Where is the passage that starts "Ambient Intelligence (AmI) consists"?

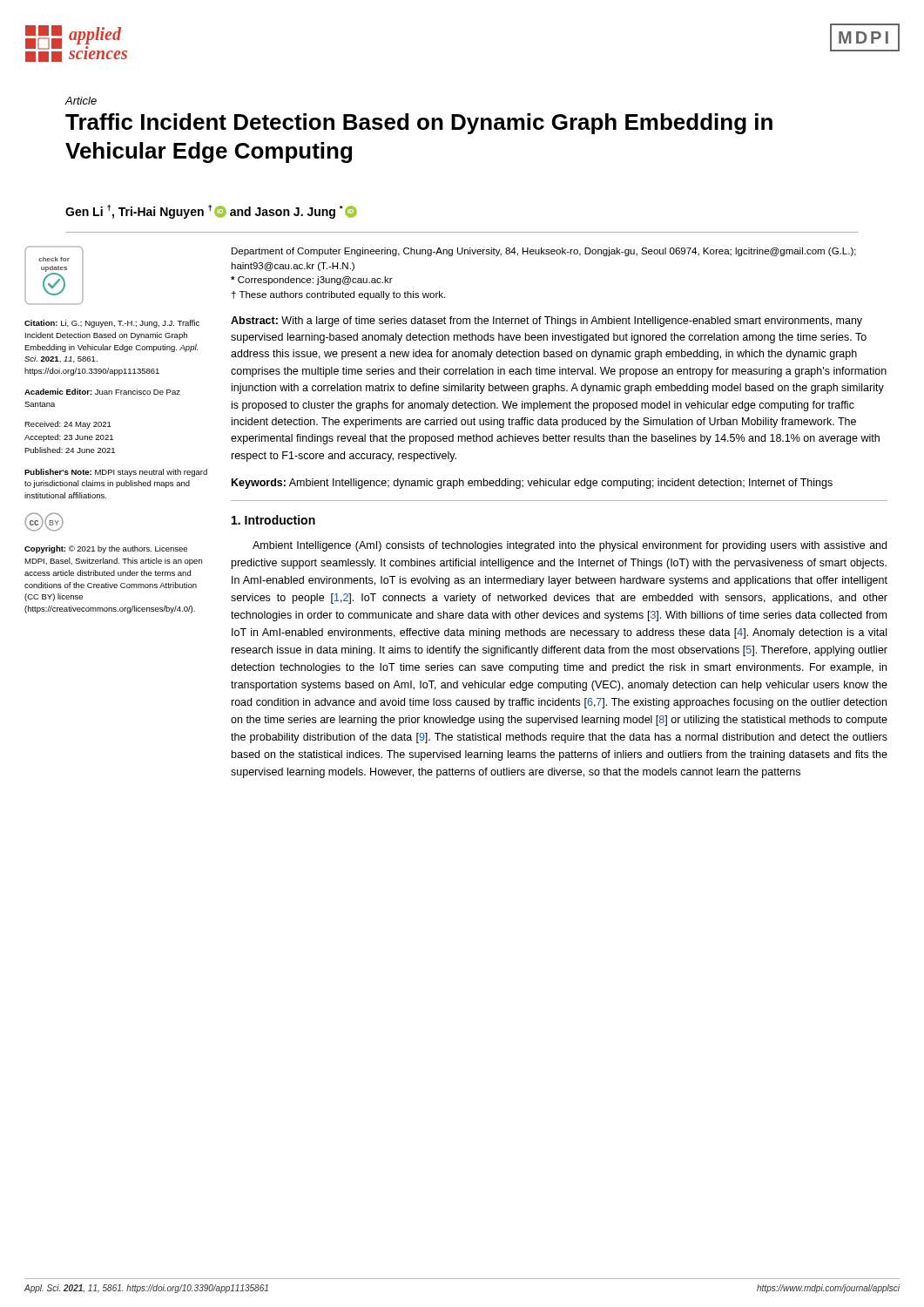coord(559,659)
